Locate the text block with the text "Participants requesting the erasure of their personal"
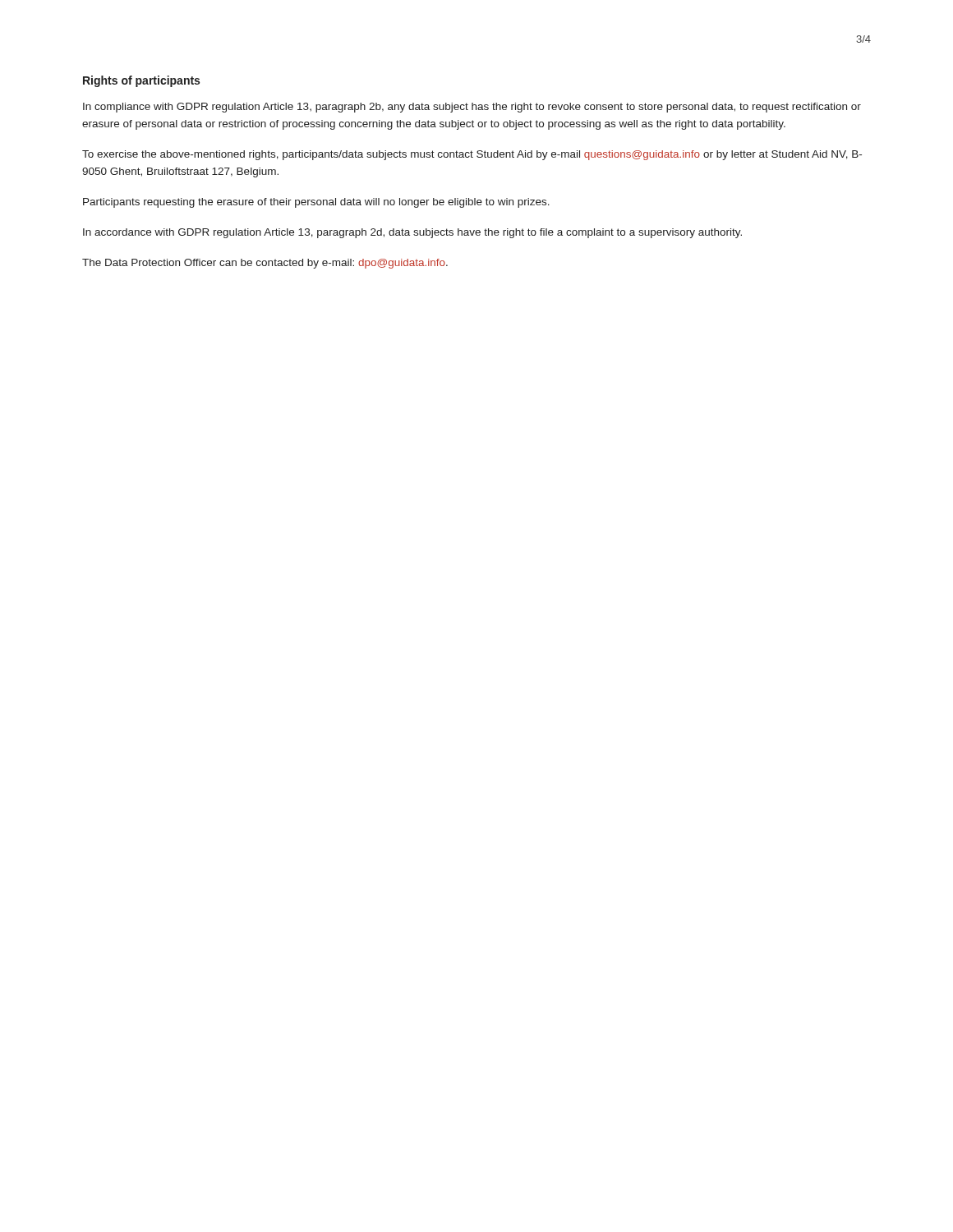 tap(316, 201)
